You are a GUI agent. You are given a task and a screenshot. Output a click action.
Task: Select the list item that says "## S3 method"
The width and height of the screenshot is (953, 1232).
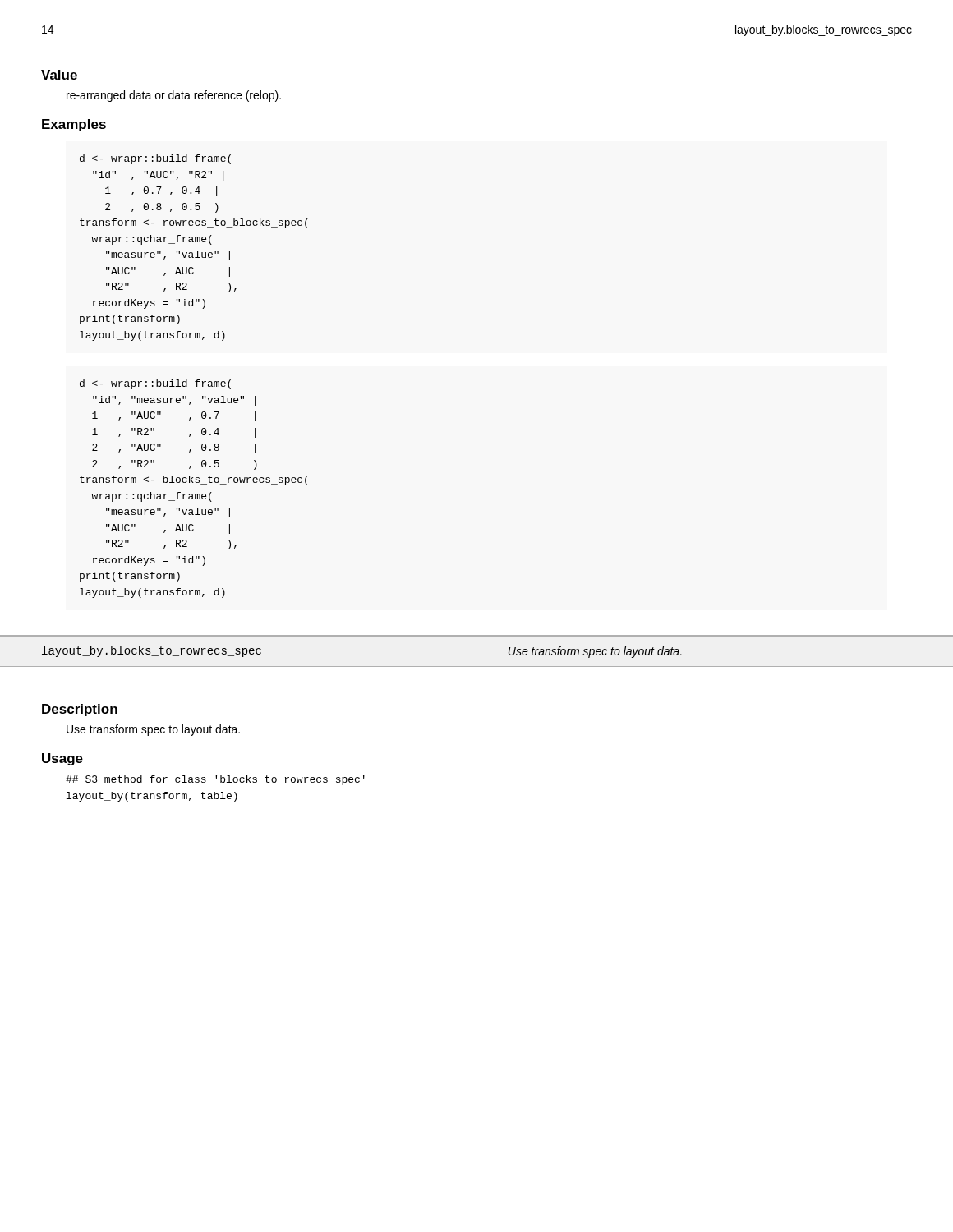[215, 780]
